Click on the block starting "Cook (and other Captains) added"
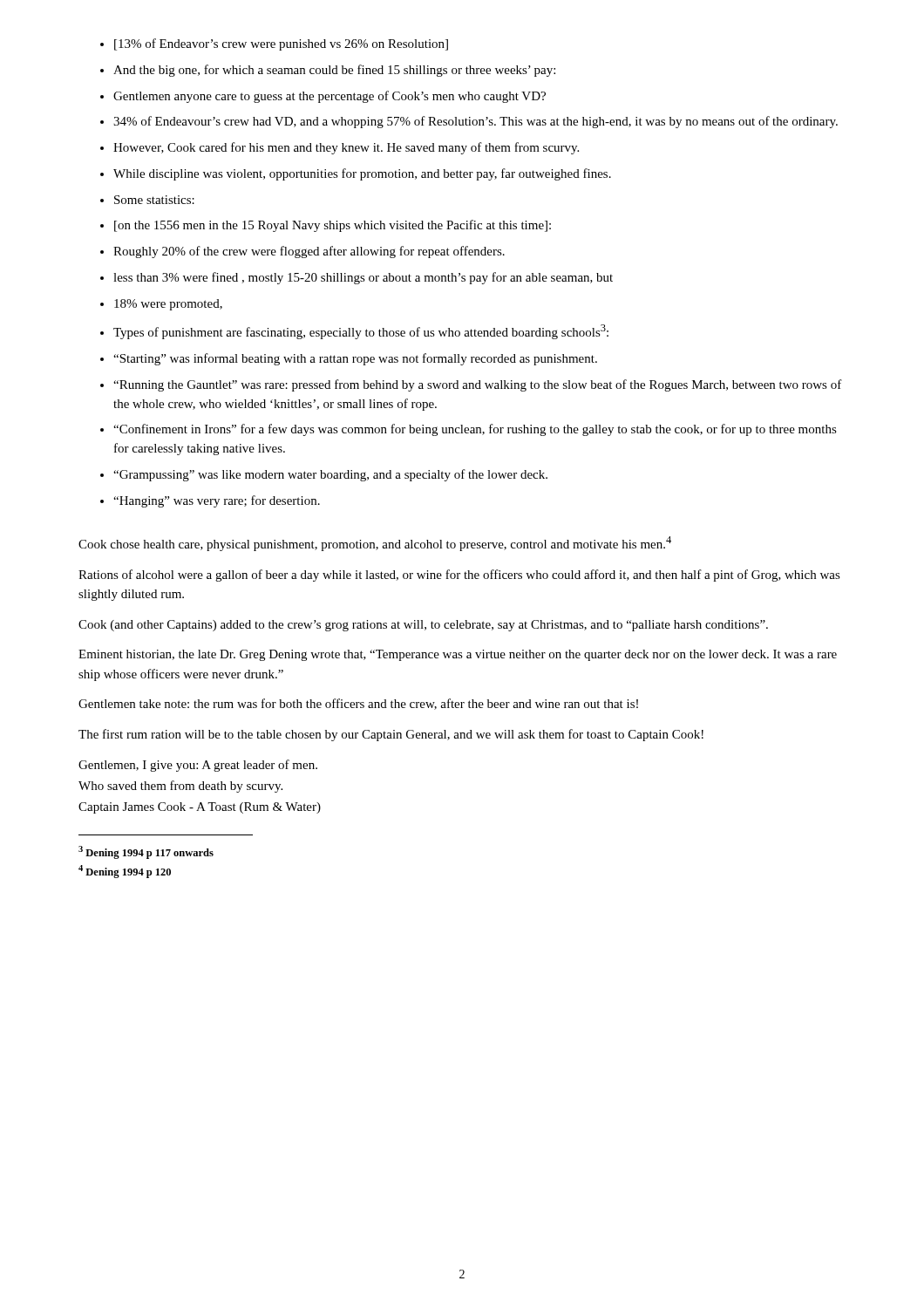Image resolution: width=924 pixels, height=1308 pixels. (x=424, y=624)
